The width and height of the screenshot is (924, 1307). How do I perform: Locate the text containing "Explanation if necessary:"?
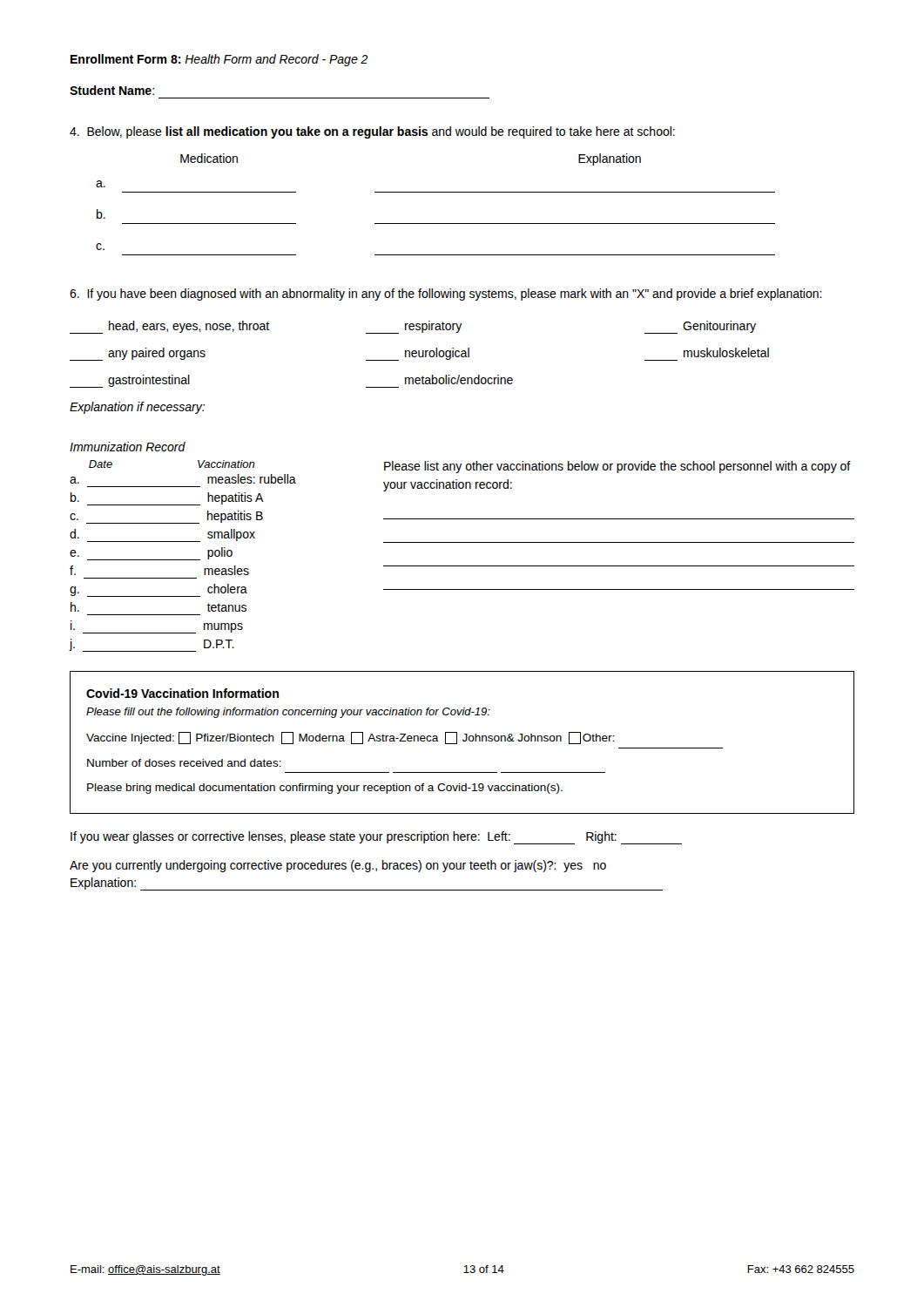tap(137, 407)
